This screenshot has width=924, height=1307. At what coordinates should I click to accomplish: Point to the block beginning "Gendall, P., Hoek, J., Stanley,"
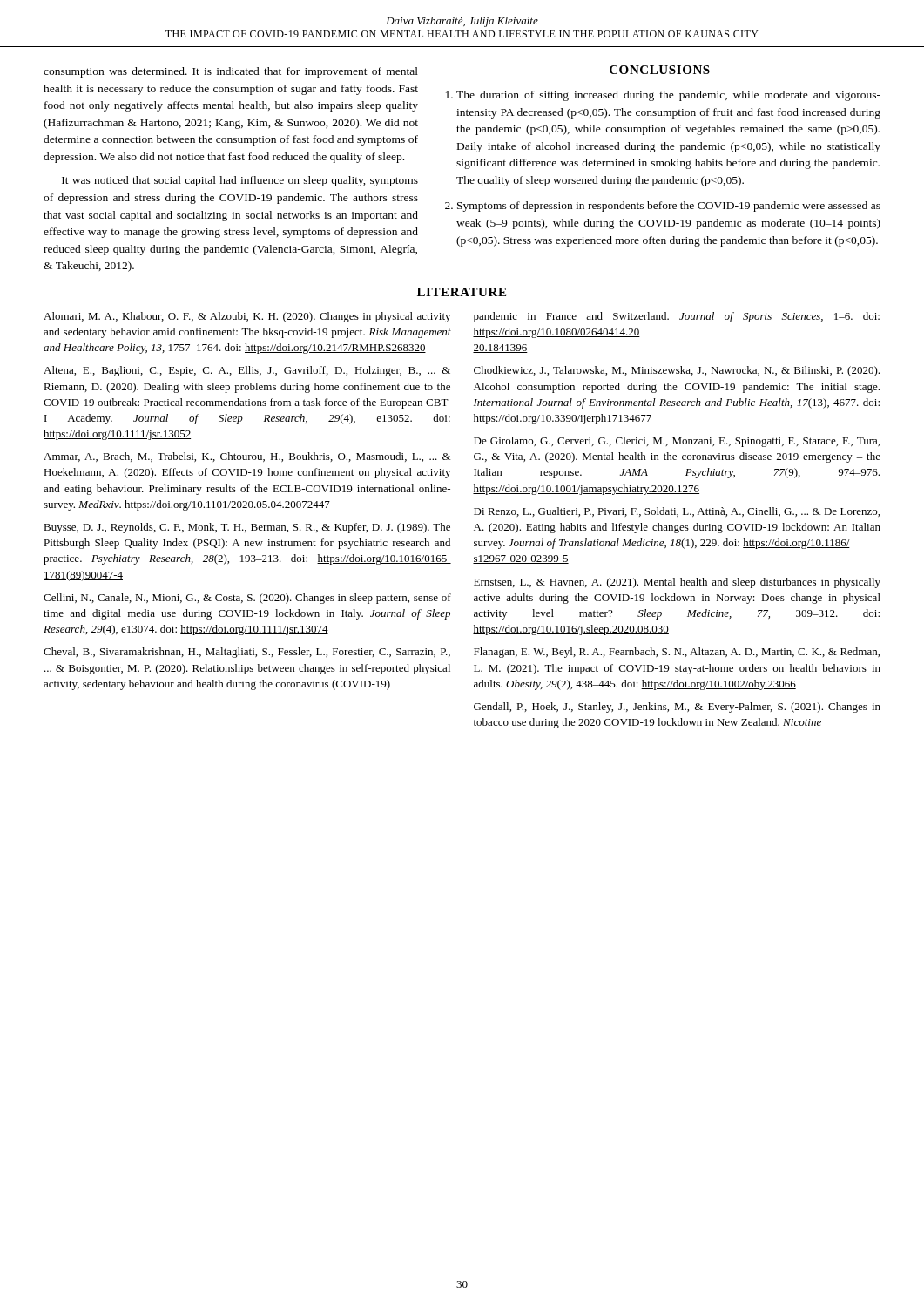[x=677, y=714]
